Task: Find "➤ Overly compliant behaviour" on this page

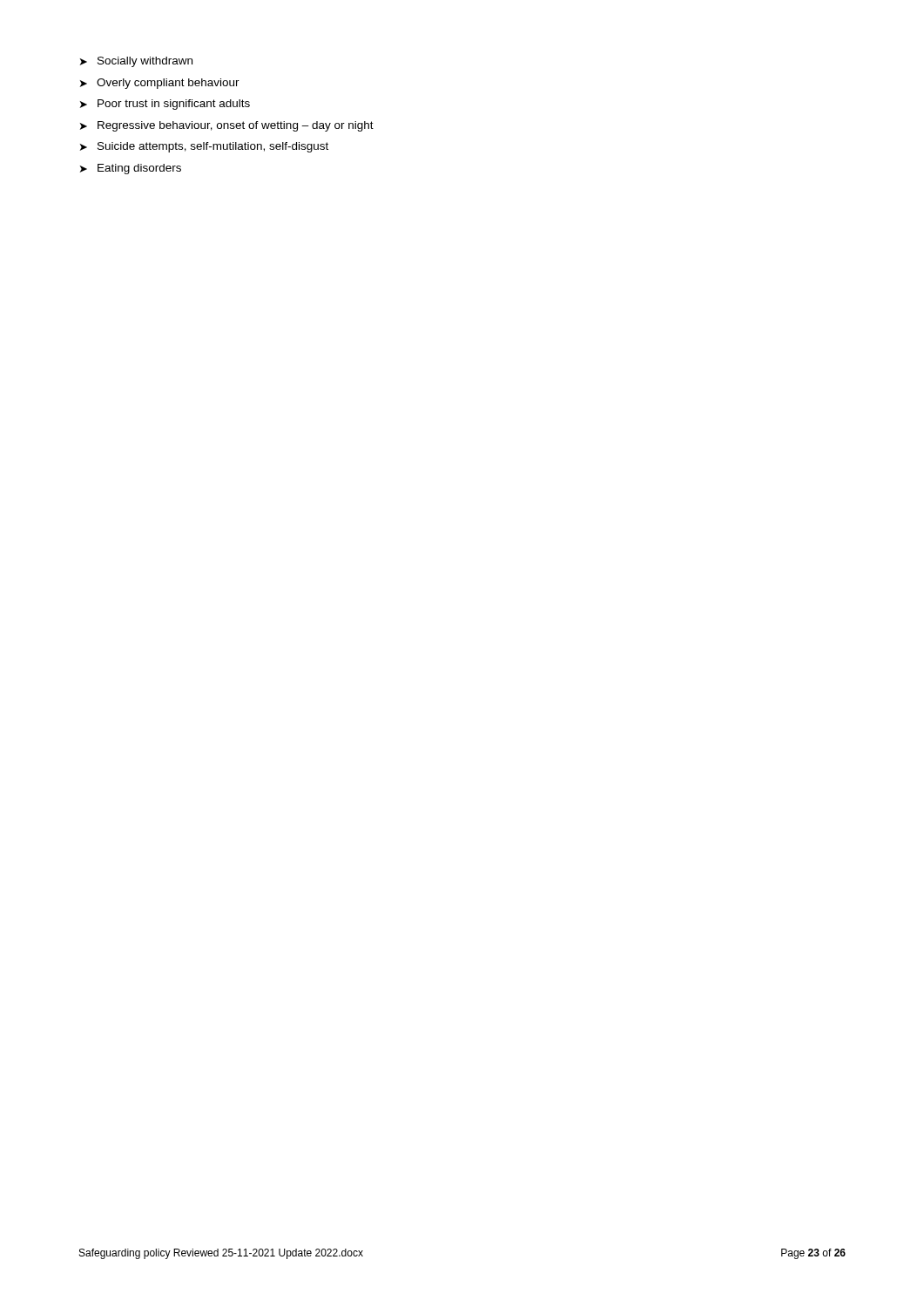Action: tap(160, 84)
